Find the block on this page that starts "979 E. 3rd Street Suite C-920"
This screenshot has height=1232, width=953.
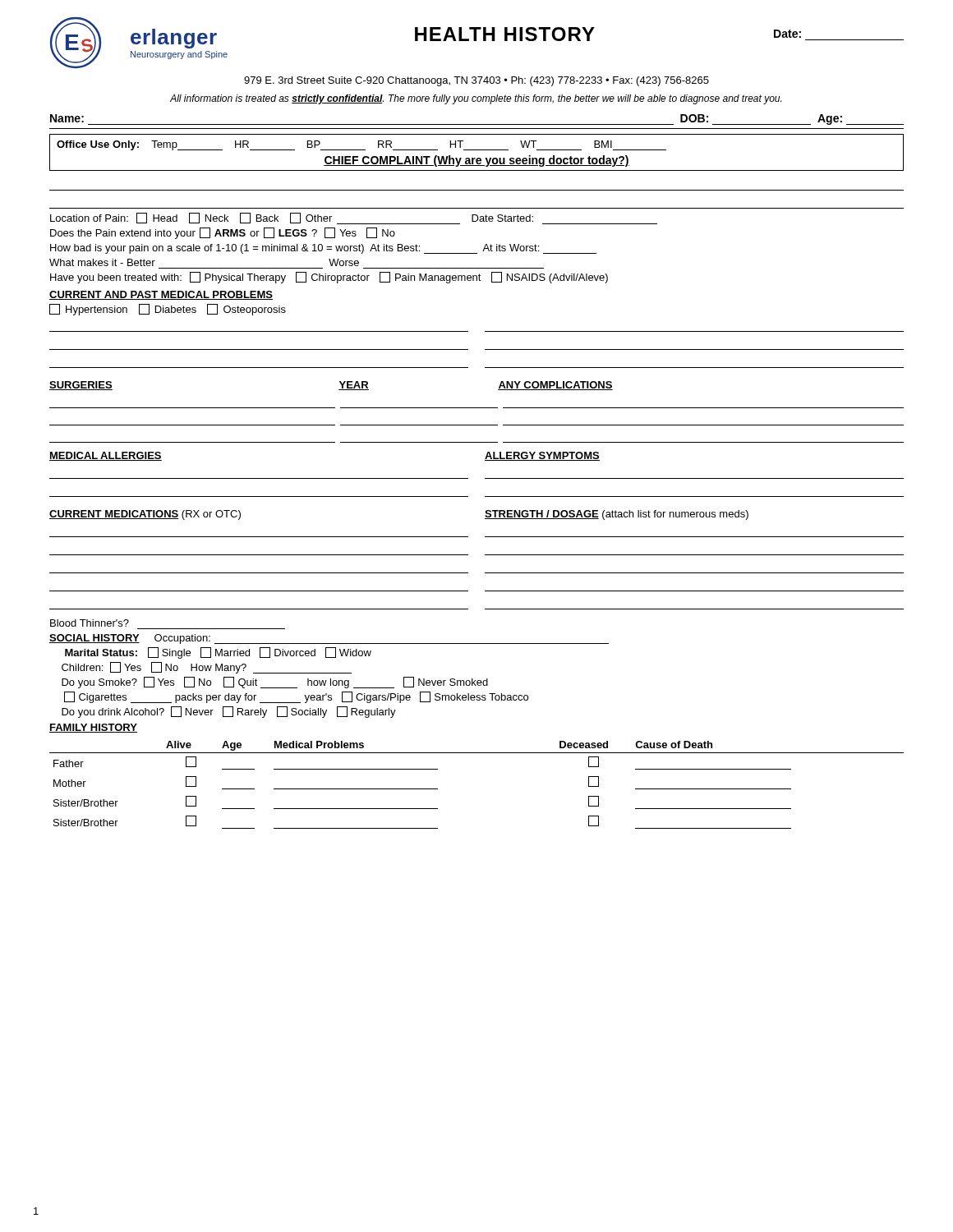pos(476,80)
